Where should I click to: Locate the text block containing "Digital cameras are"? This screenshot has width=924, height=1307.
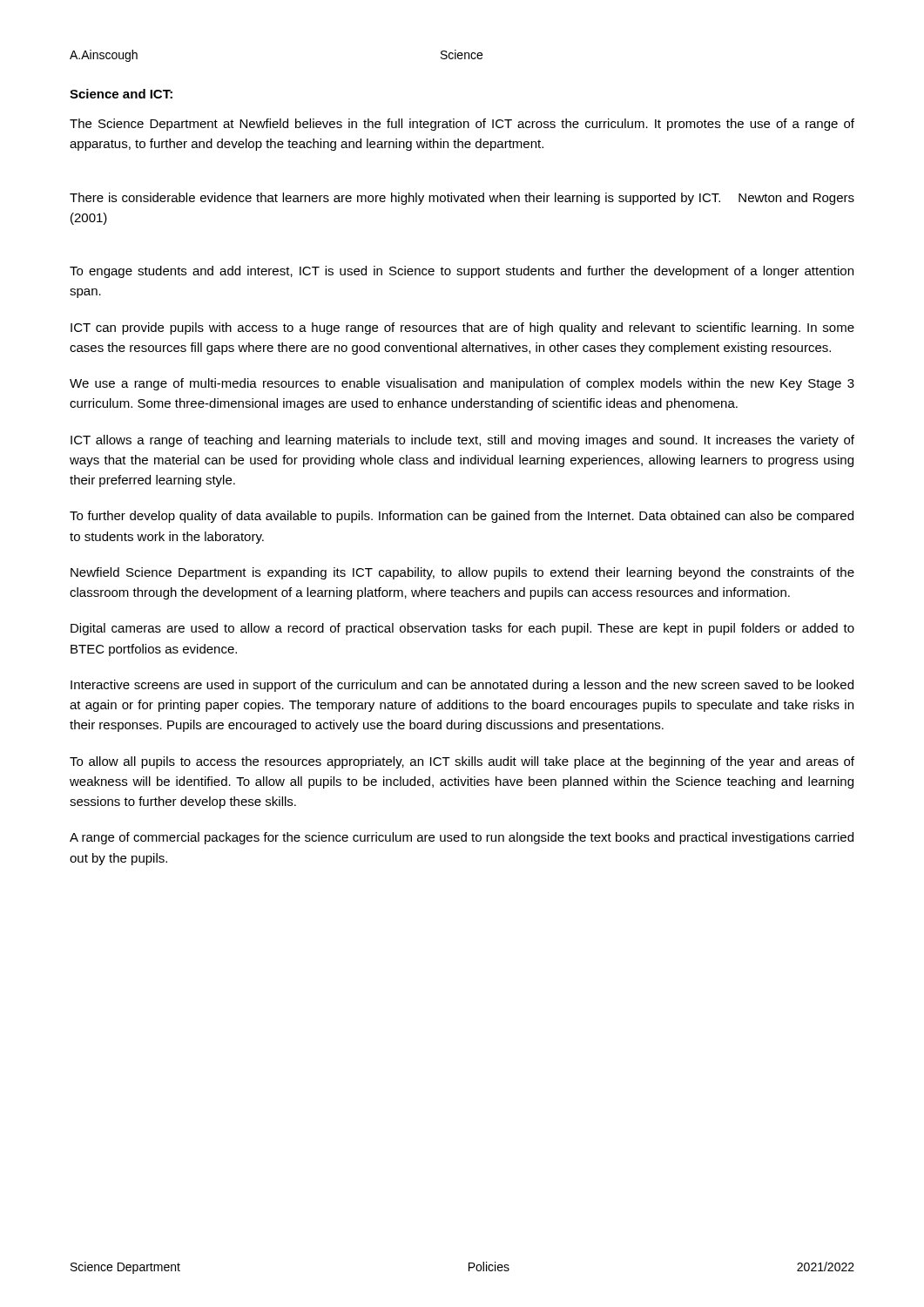pos(462,638)
